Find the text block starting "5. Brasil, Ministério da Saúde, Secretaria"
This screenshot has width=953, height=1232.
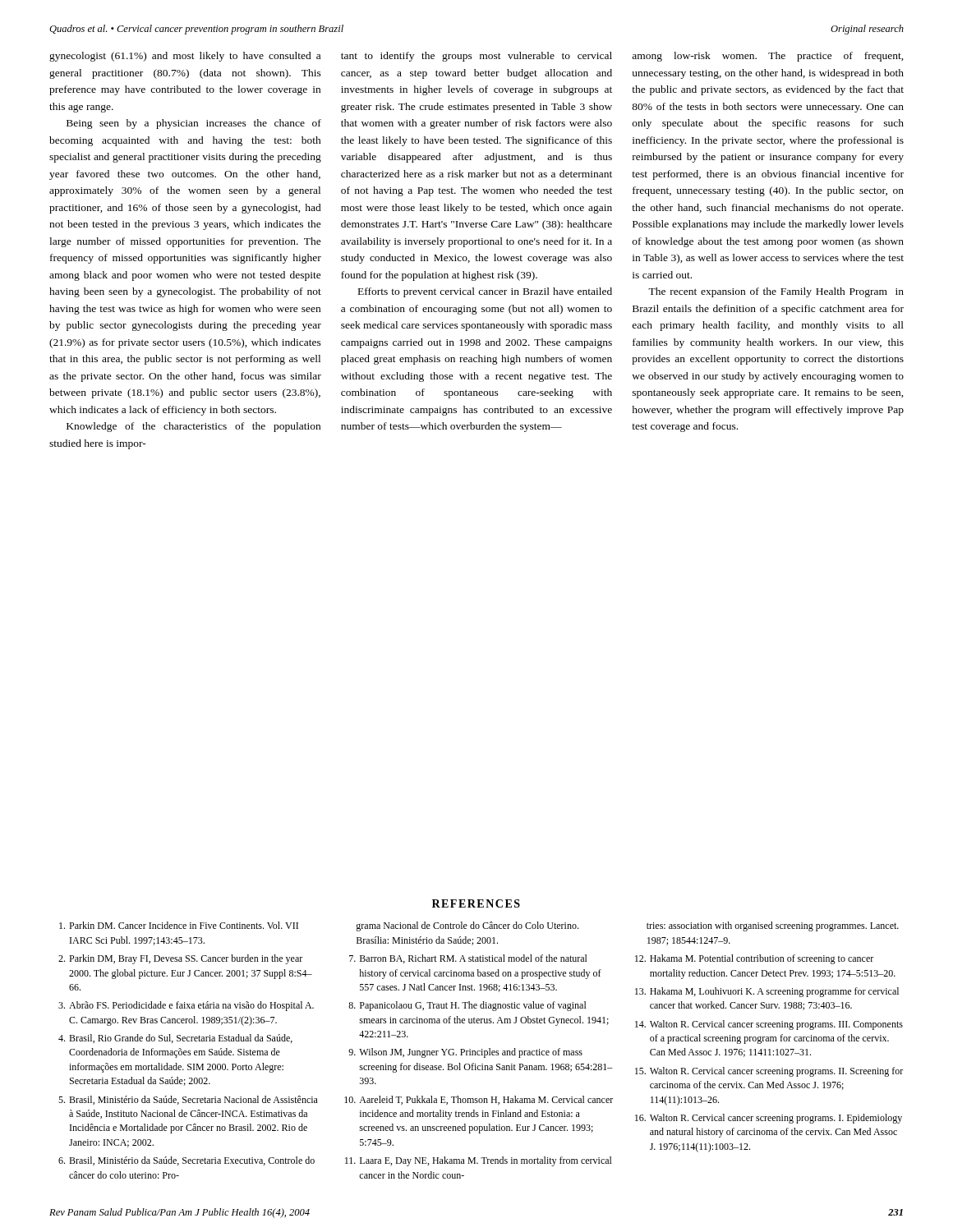tap(186, 1121)
